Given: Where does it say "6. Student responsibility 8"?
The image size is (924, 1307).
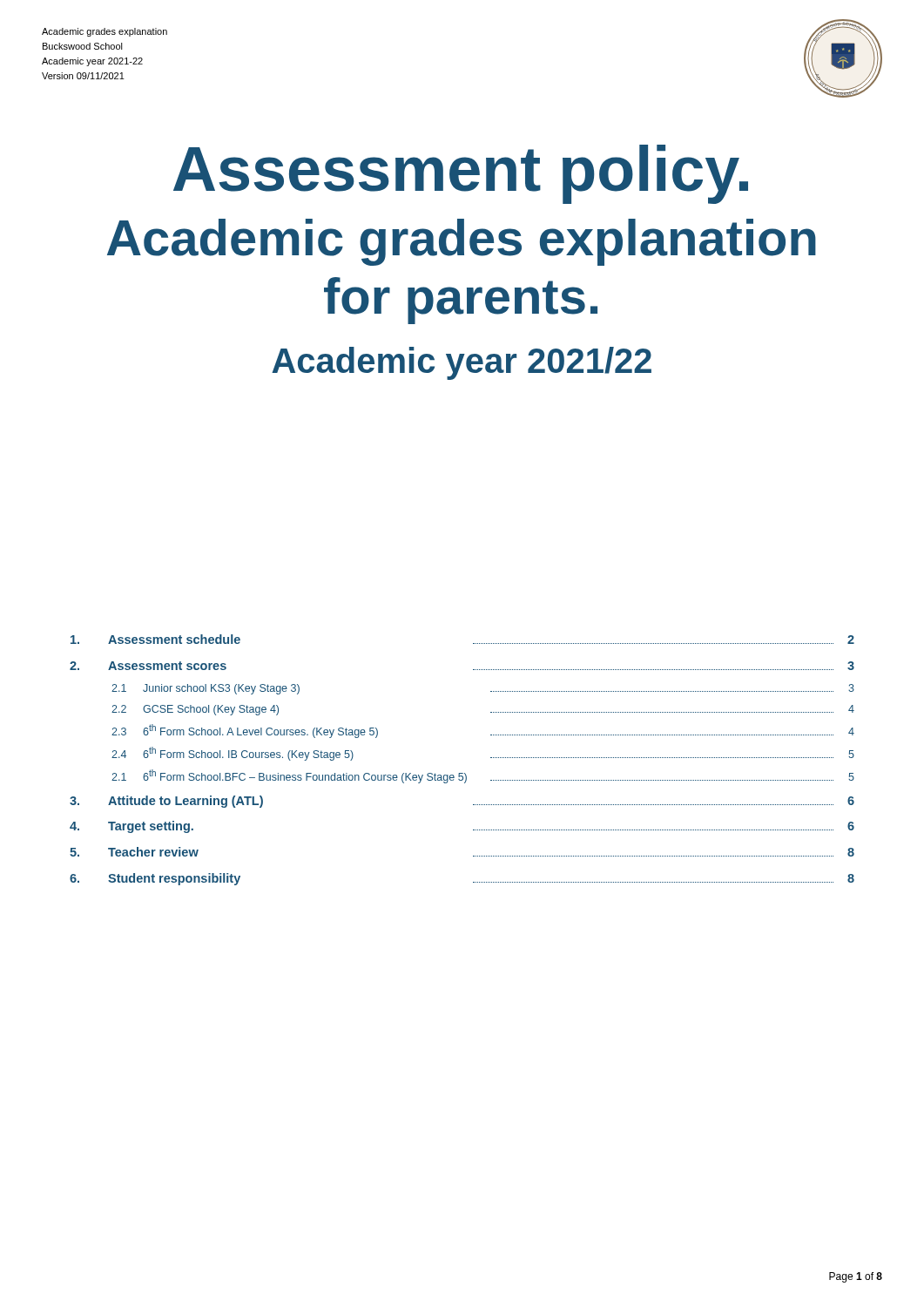Looking at the screenshot, I should click(462, 879).
